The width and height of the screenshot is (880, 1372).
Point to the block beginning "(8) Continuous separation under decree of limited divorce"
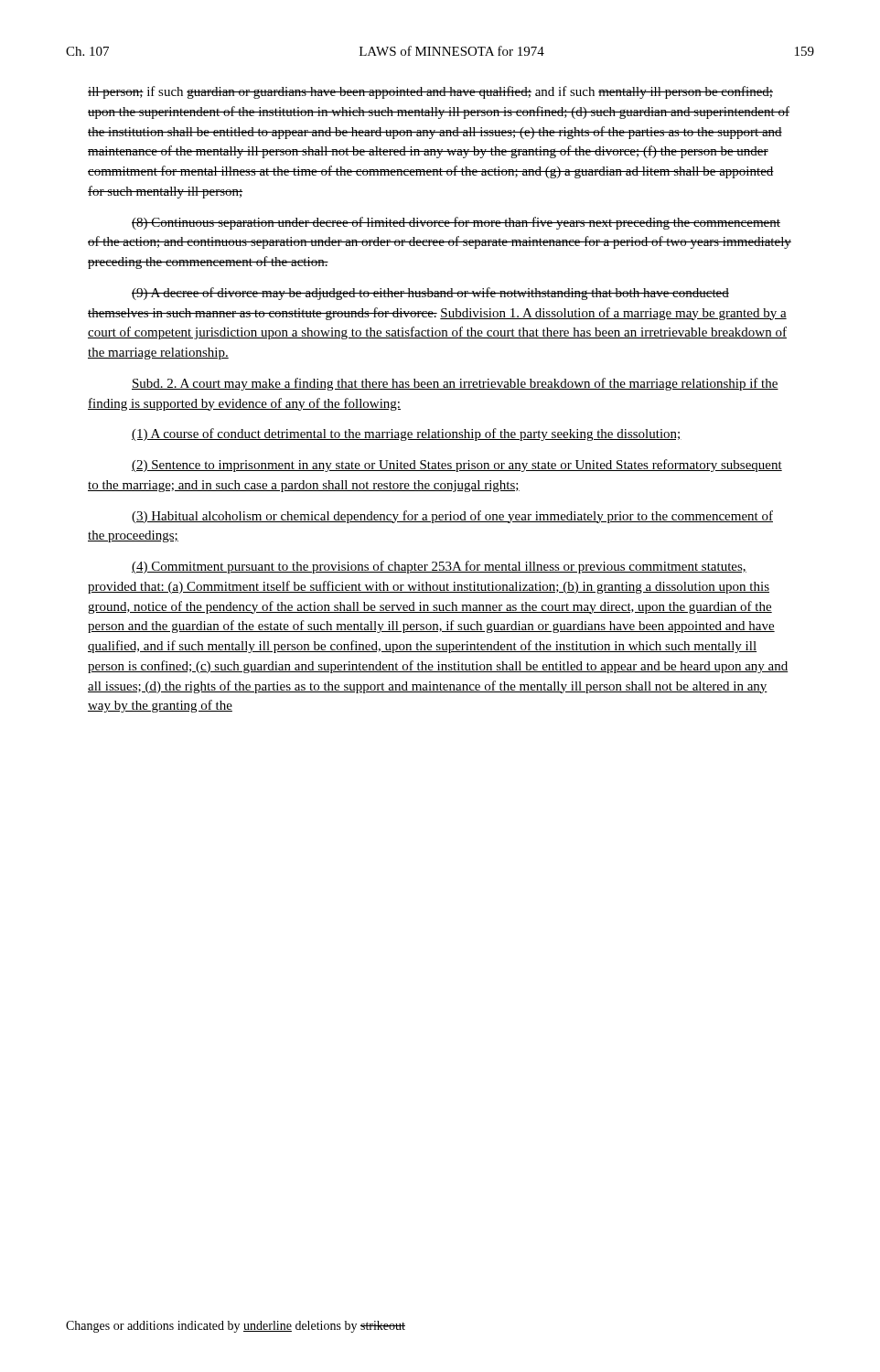tap(440, 243)
